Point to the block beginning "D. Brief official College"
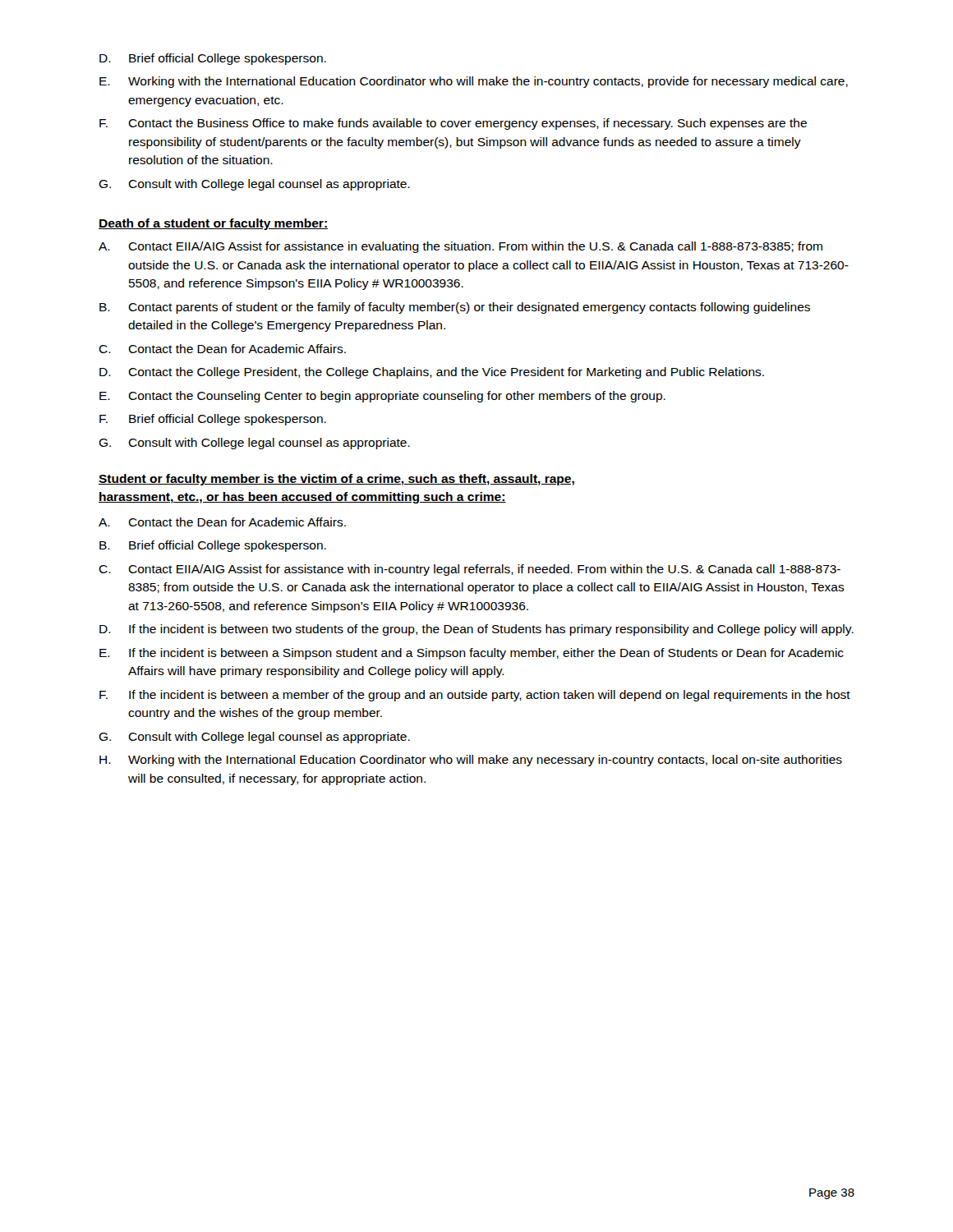953x1232 pixels. [x=213, y=59]
